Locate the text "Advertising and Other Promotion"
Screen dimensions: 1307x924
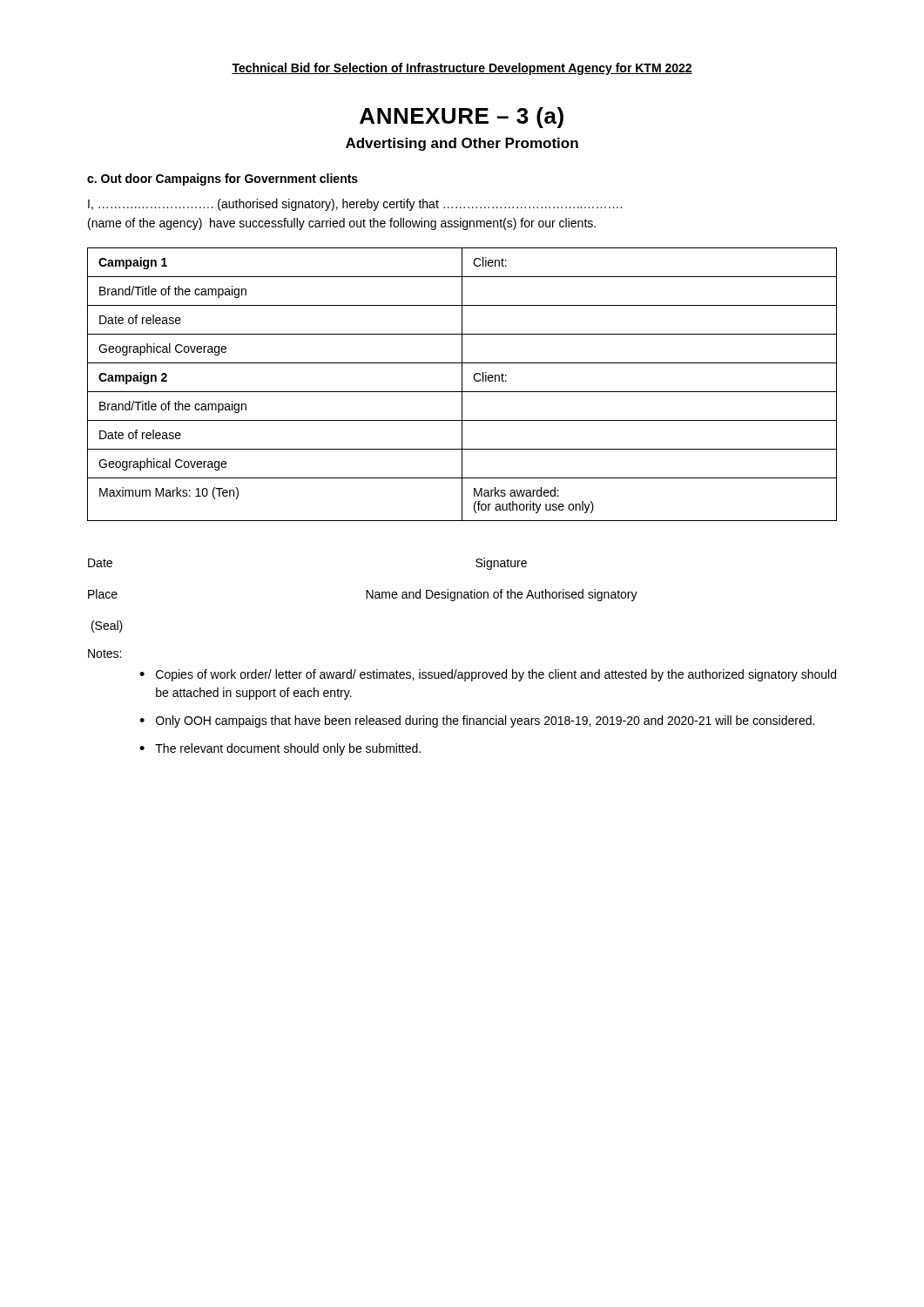462,143
